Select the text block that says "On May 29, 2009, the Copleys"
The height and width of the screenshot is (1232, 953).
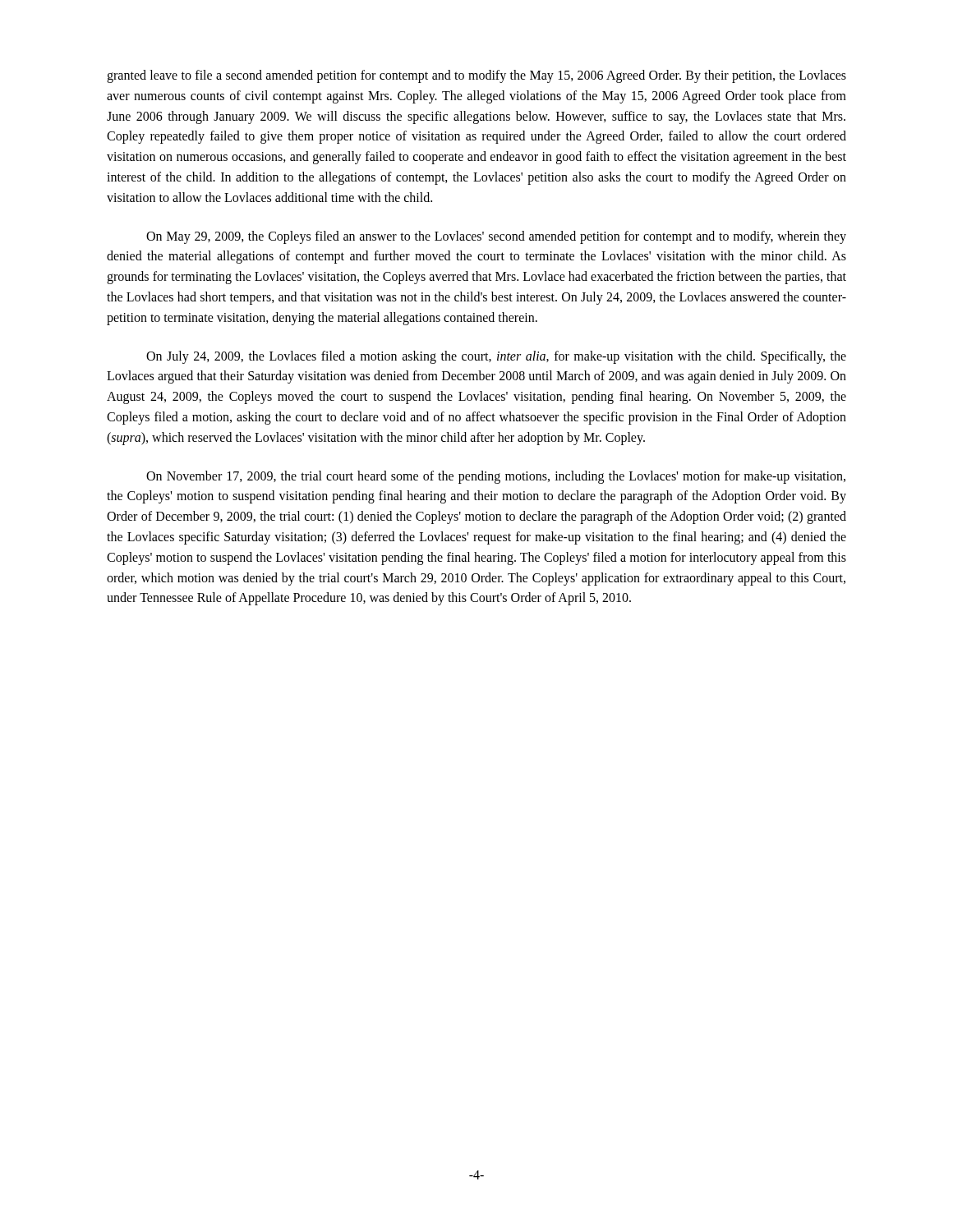tap(476, 277)
